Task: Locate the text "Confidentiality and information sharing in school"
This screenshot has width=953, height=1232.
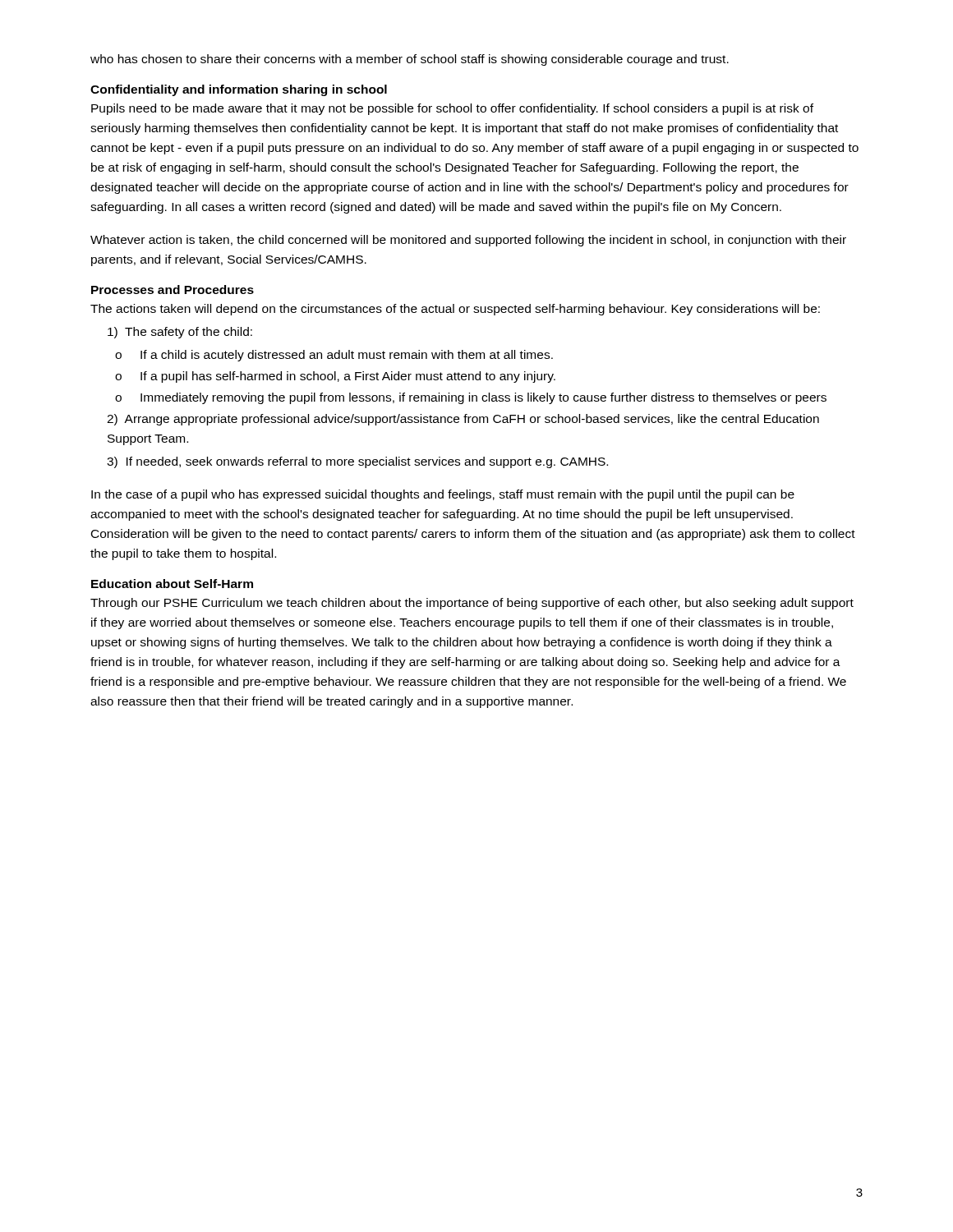Action: (239, 89)
